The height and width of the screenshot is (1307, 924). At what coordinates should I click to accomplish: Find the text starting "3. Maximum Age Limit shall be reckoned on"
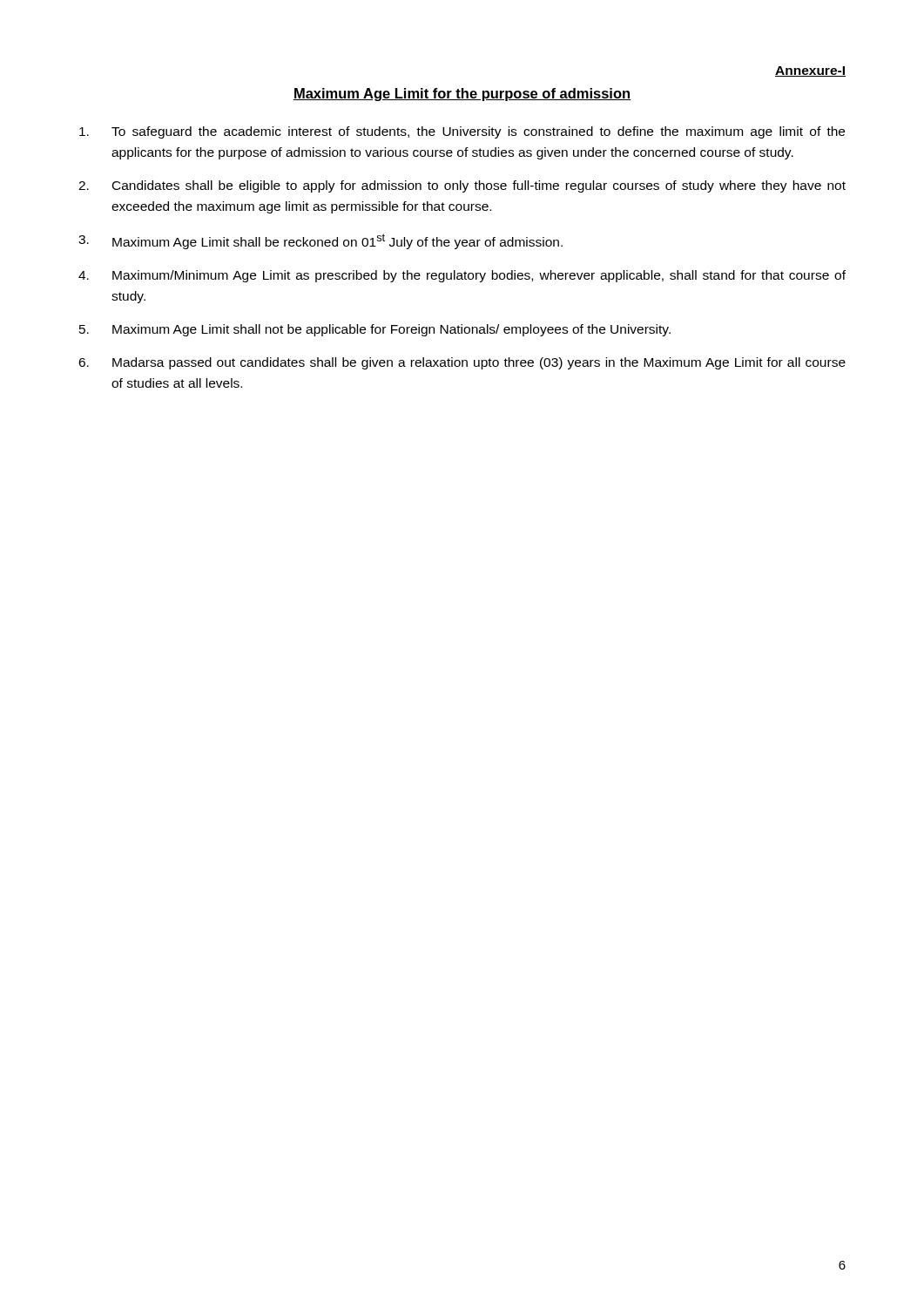pyautogui.click(x=462, y=241)
